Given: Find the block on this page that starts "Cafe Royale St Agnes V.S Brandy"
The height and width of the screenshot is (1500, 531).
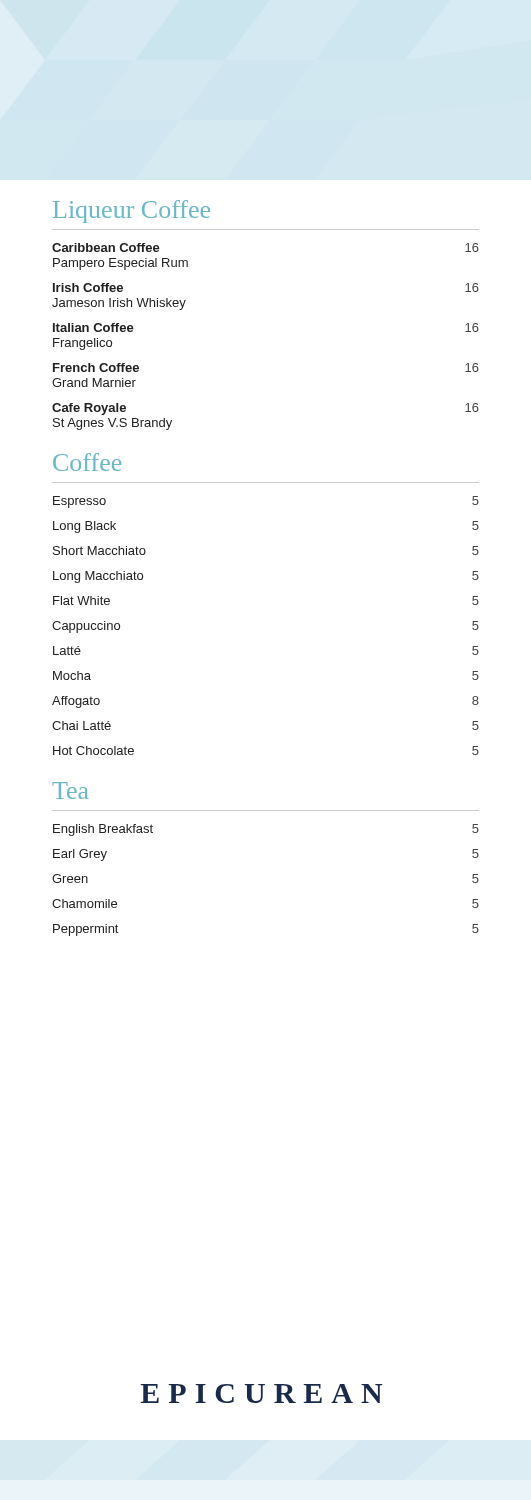Looking at the screenshot, I should tap(100, 408).
